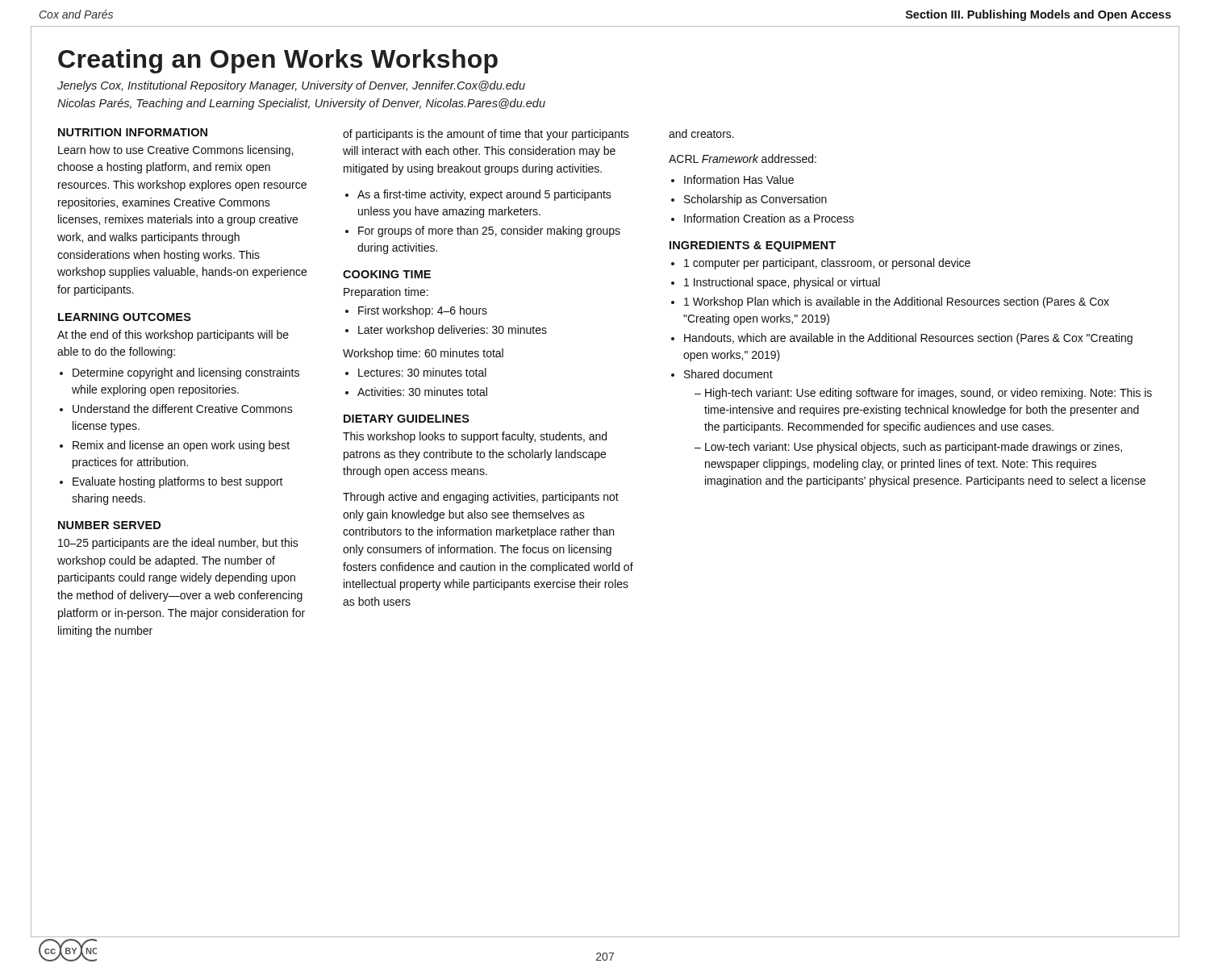Click the passage that begins "10–25 participants are the ideal number, but"
The height and width of the screenshot is (980, 1210).
[181, 587]
